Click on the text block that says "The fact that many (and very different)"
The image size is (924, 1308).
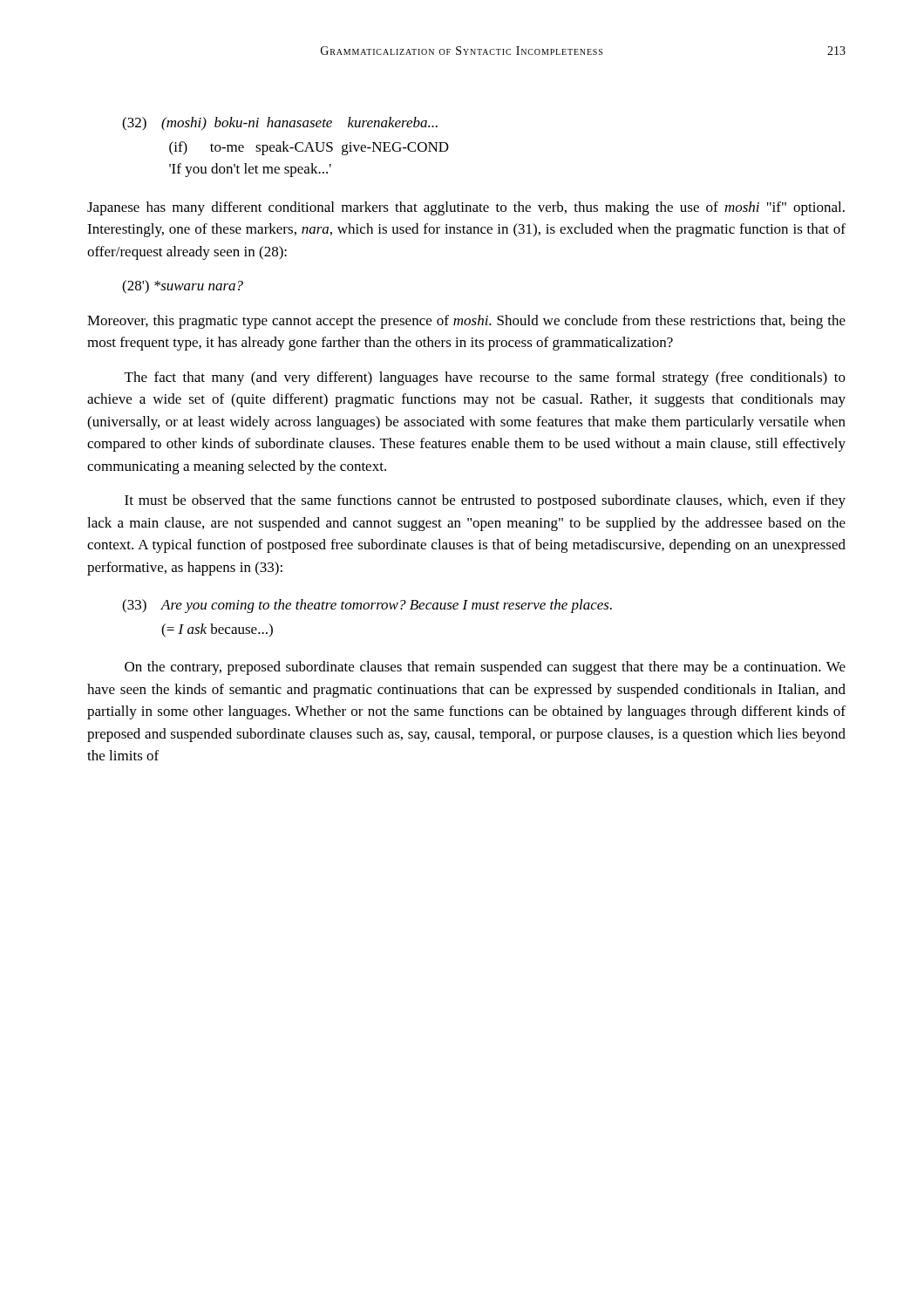466,421
